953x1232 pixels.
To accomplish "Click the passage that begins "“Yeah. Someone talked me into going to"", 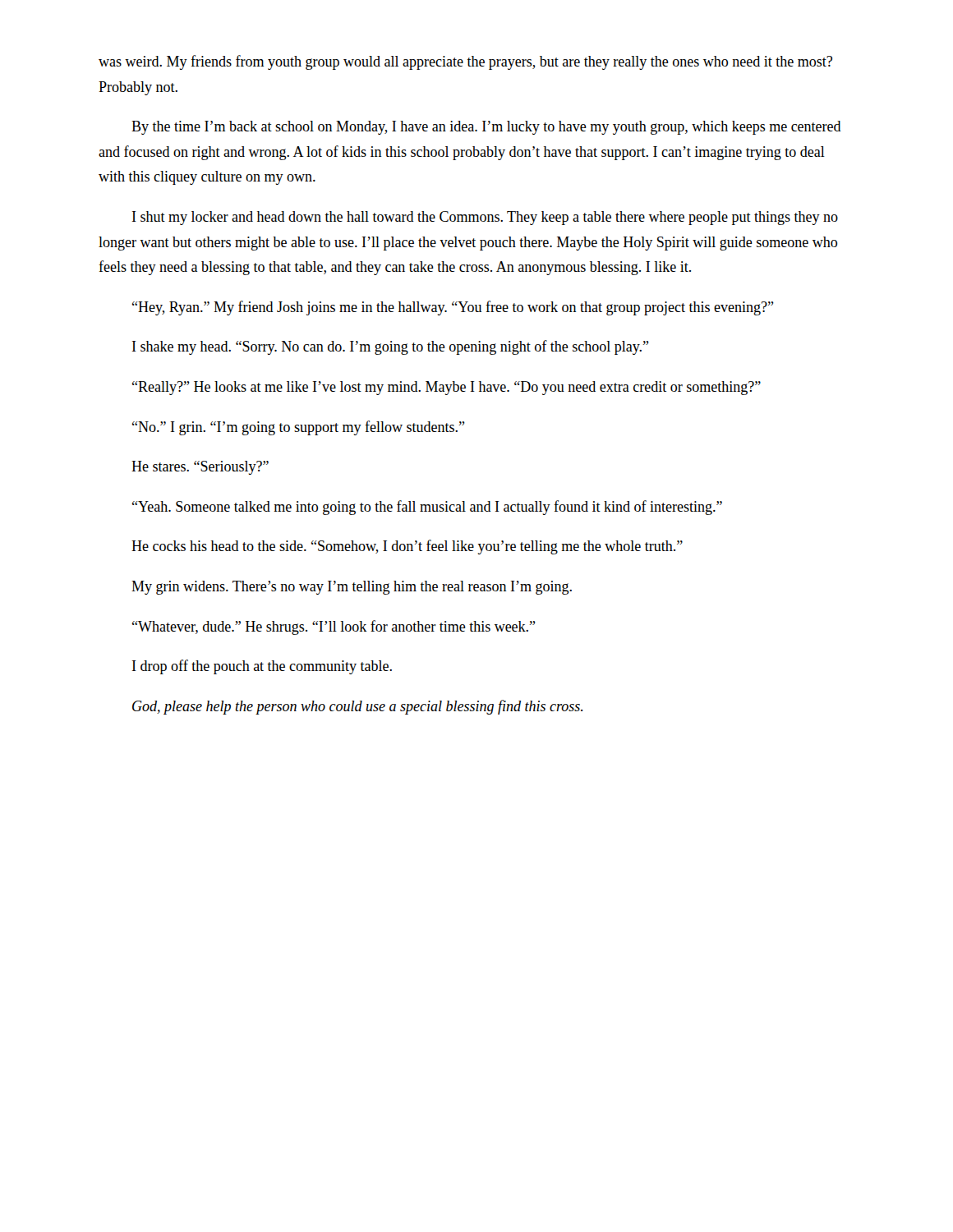I will coord(476,507).
